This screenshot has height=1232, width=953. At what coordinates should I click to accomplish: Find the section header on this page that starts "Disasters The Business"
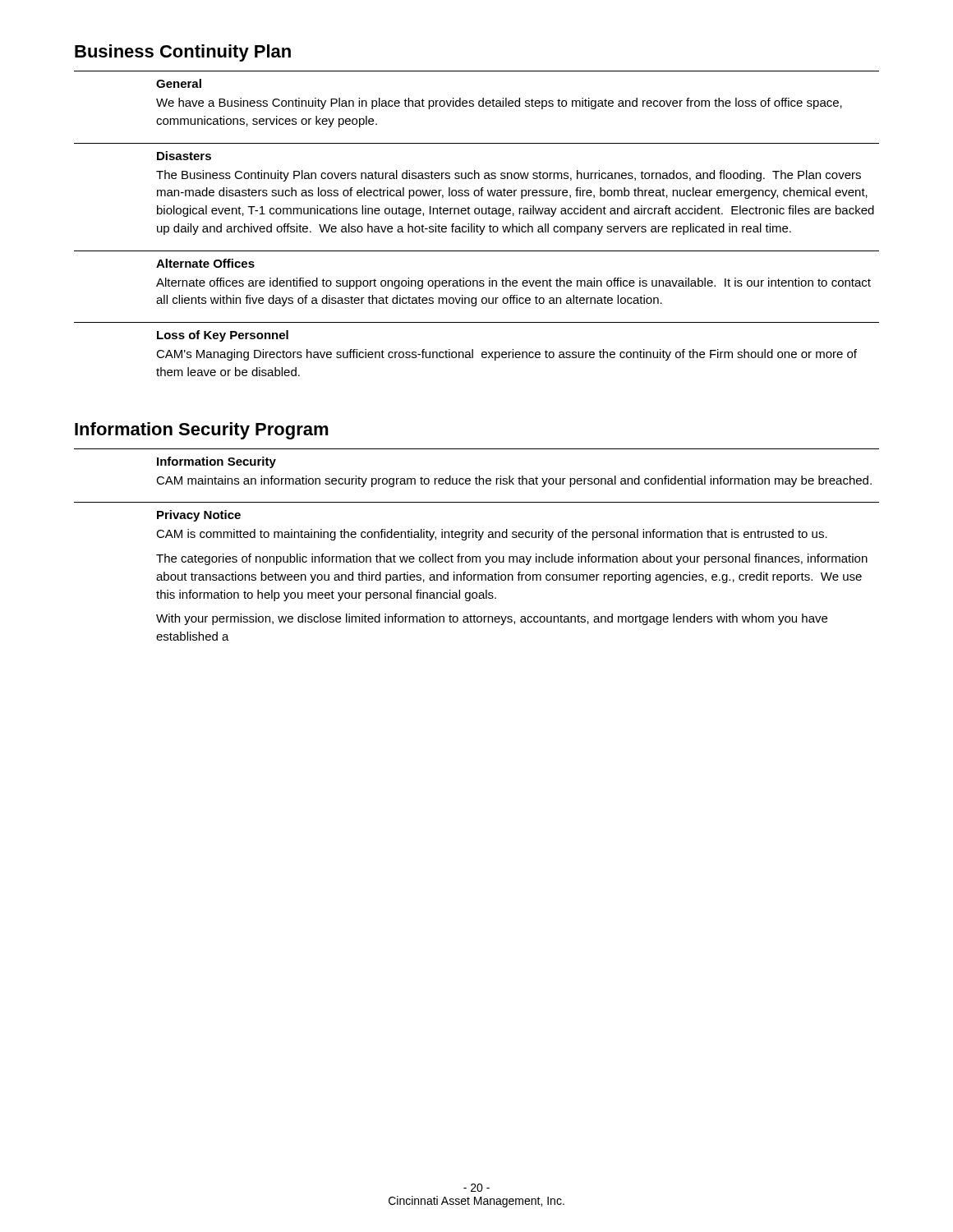click(x=518, y=193)
